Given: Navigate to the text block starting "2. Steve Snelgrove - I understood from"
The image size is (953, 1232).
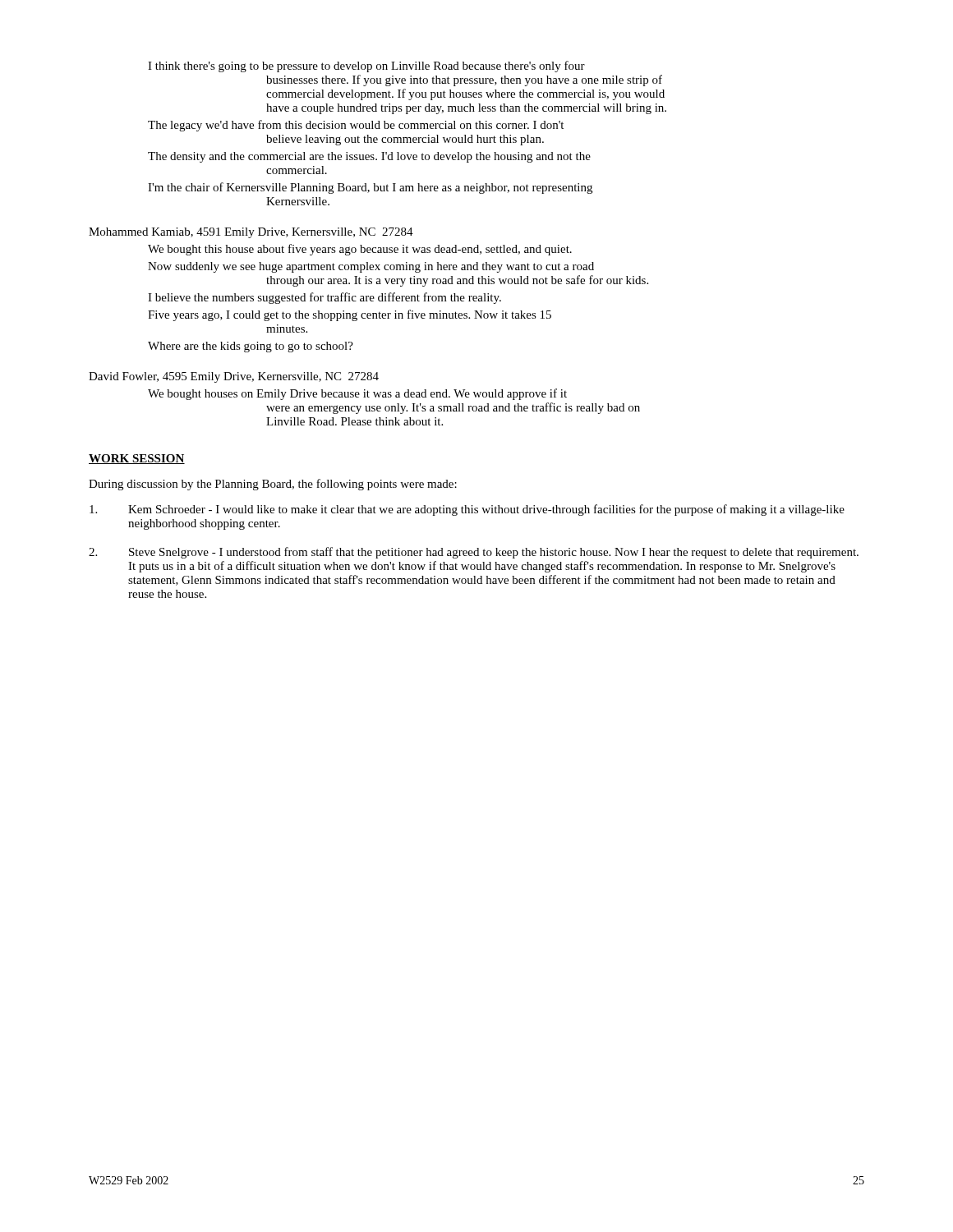Looking at the screenshot, I should (x=476, y=573).
